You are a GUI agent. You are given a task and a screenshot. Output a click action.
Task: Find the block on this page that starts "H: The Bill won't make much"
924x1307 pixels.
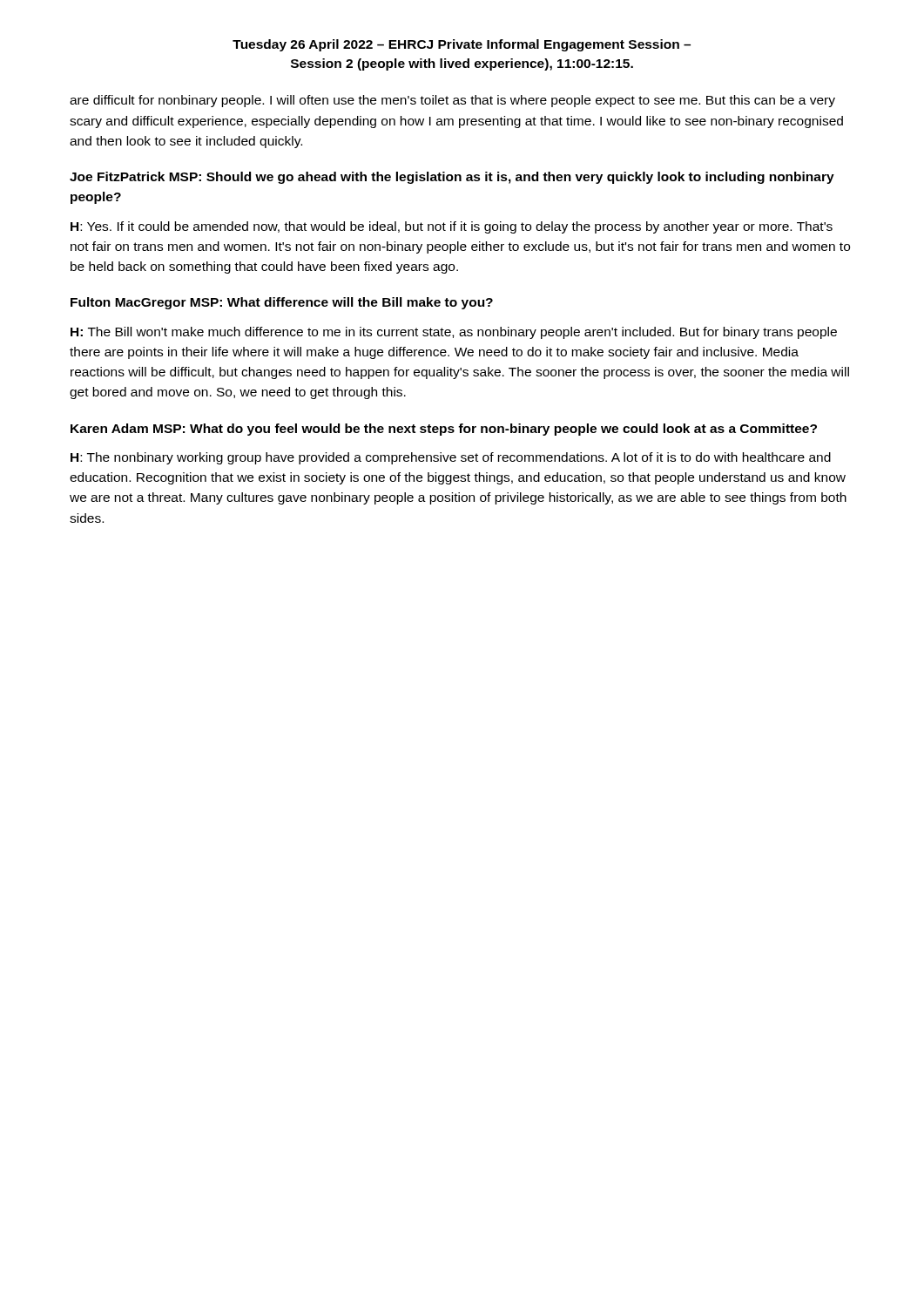pos(460,362)
